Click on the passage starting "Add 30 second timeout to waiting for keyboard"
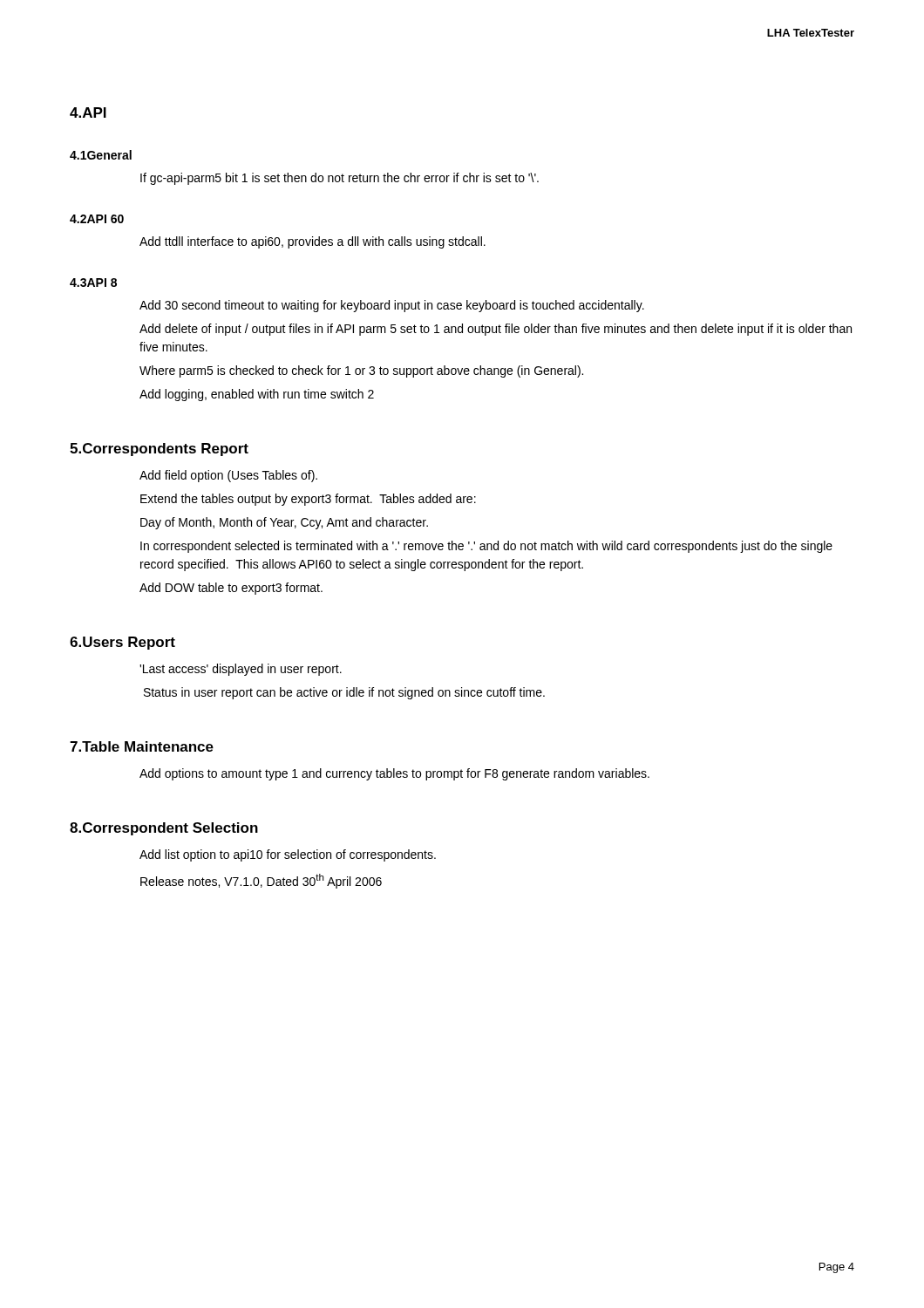This screenshot has width=924, height=1308. click(392, 305)
